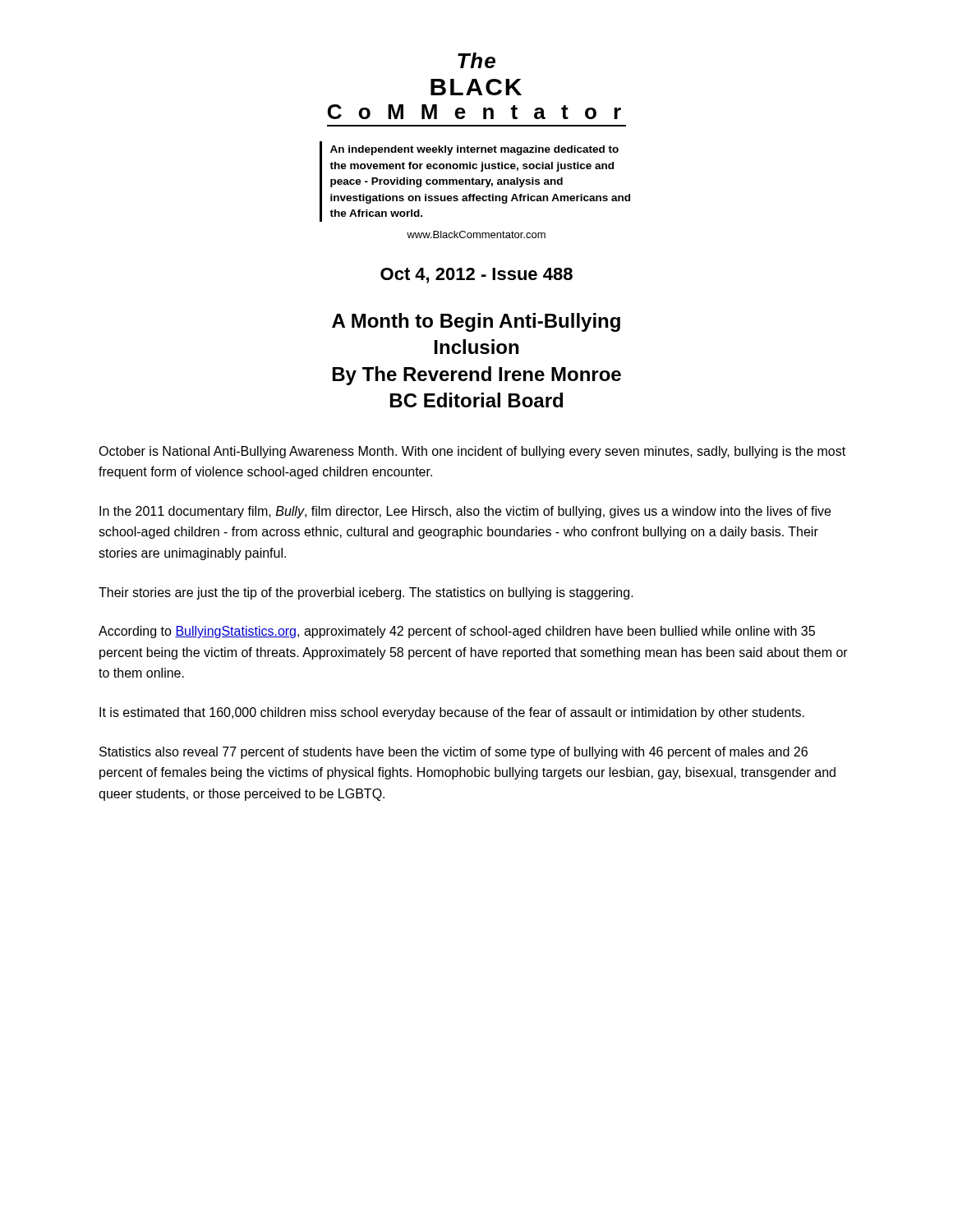This screenshot has height=1232, width=953.
Task: Locate the logo
Action: click(476, 88)
